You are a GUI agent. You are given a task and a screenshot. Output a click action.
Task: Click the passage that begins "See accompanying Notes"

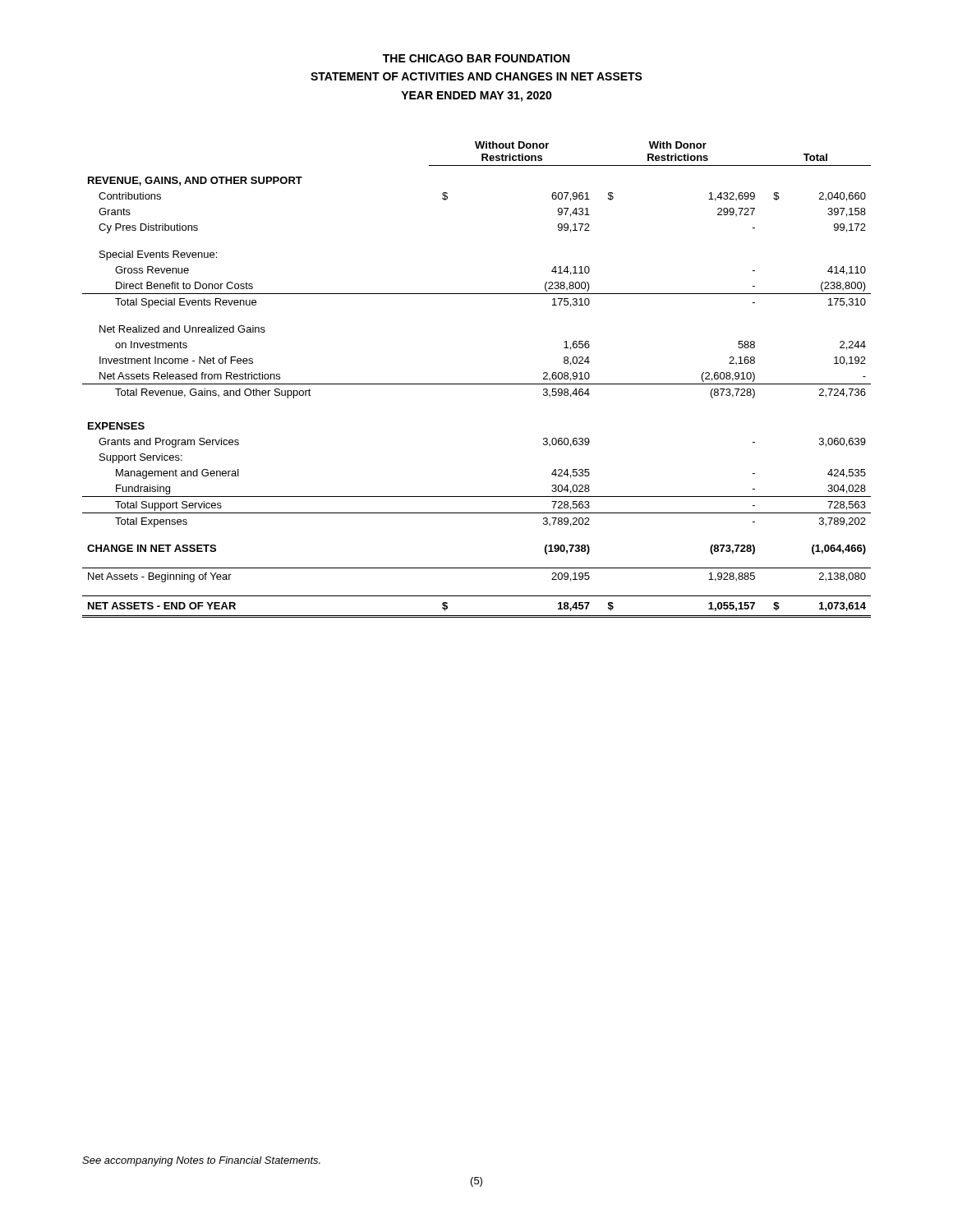[202, 1160]
